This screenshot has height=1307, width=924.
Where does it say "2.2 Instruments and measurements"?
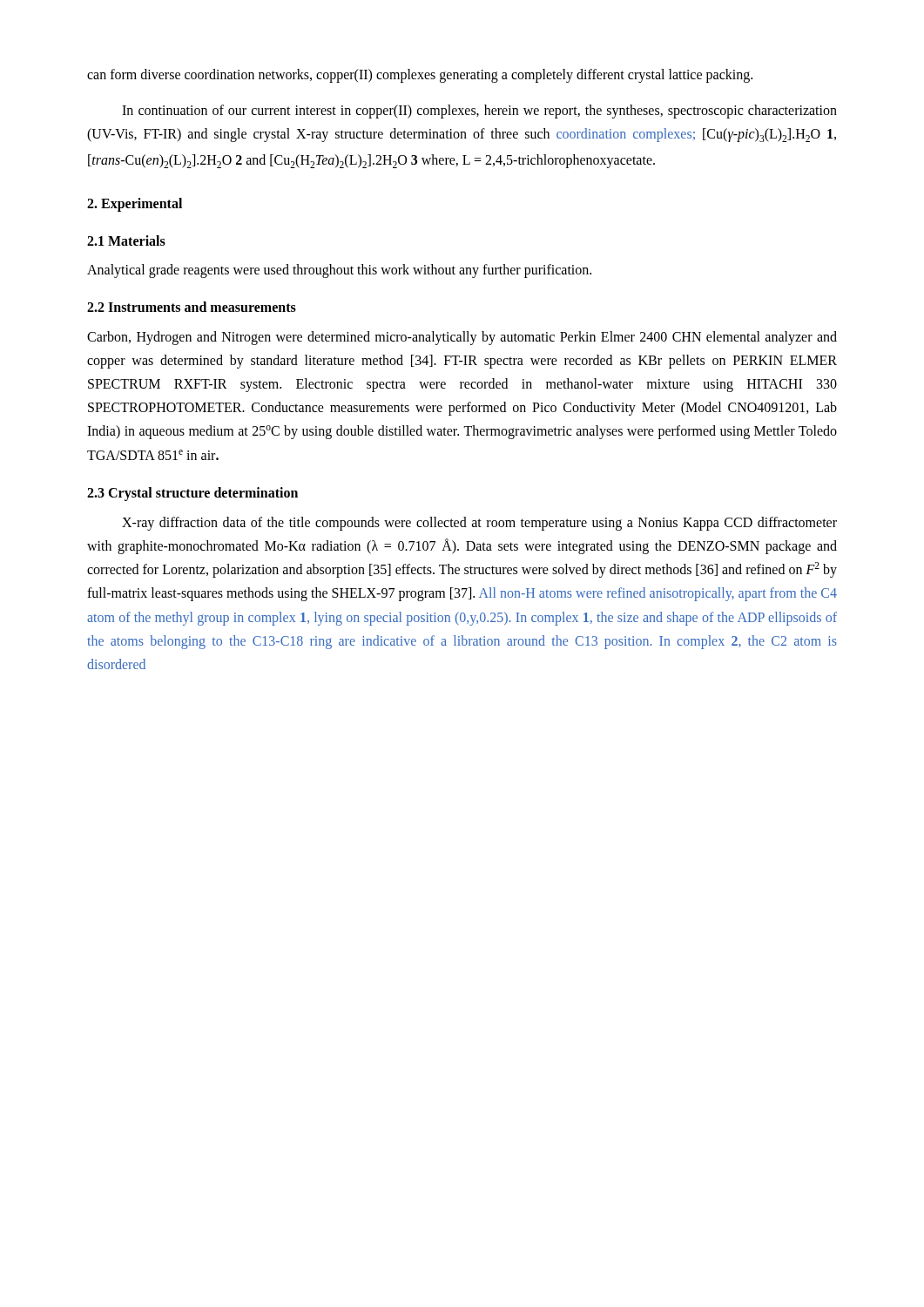coord(192,307)
